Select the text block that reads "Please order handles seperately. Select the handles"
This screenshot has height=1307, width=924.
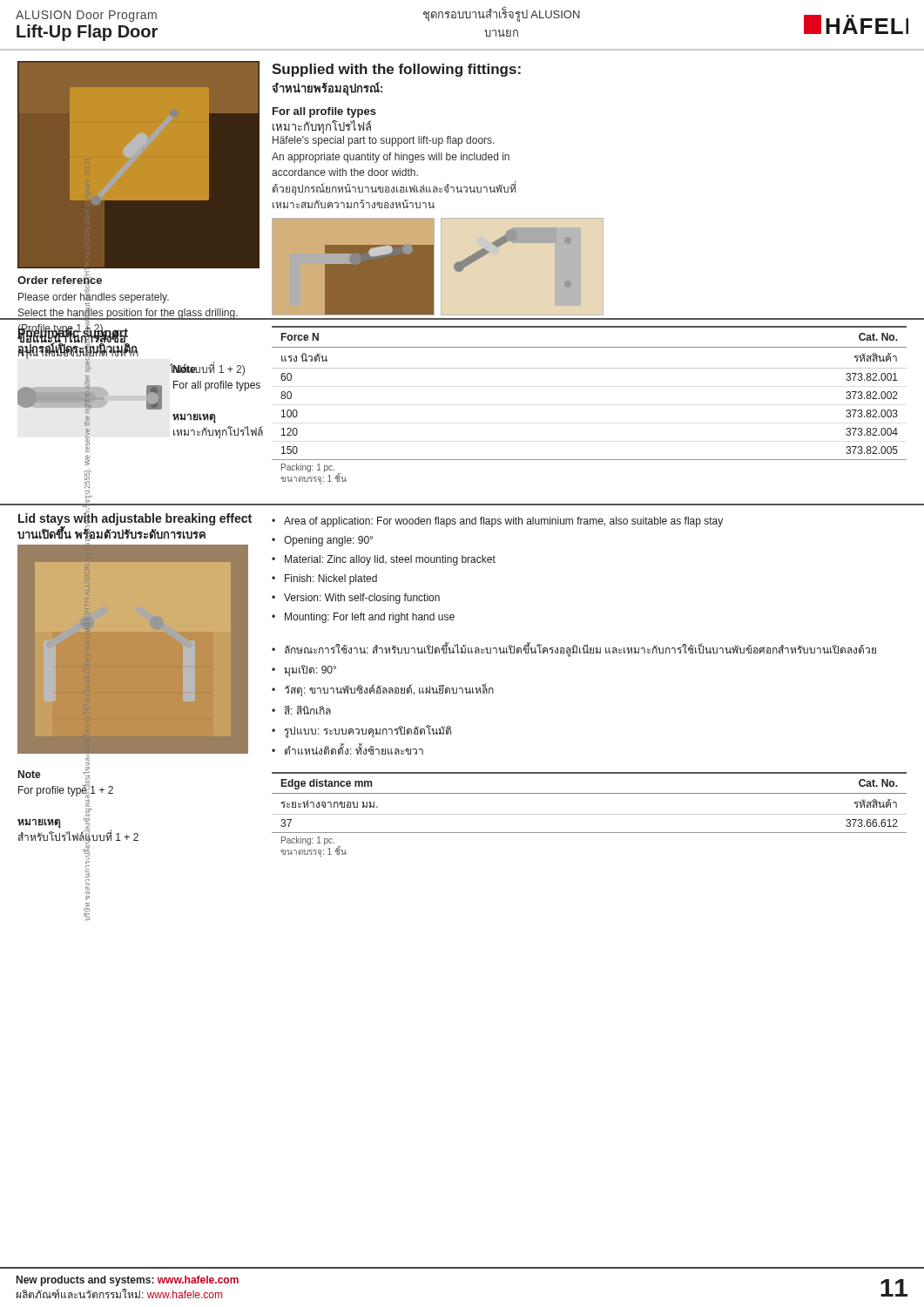point(128,313)
